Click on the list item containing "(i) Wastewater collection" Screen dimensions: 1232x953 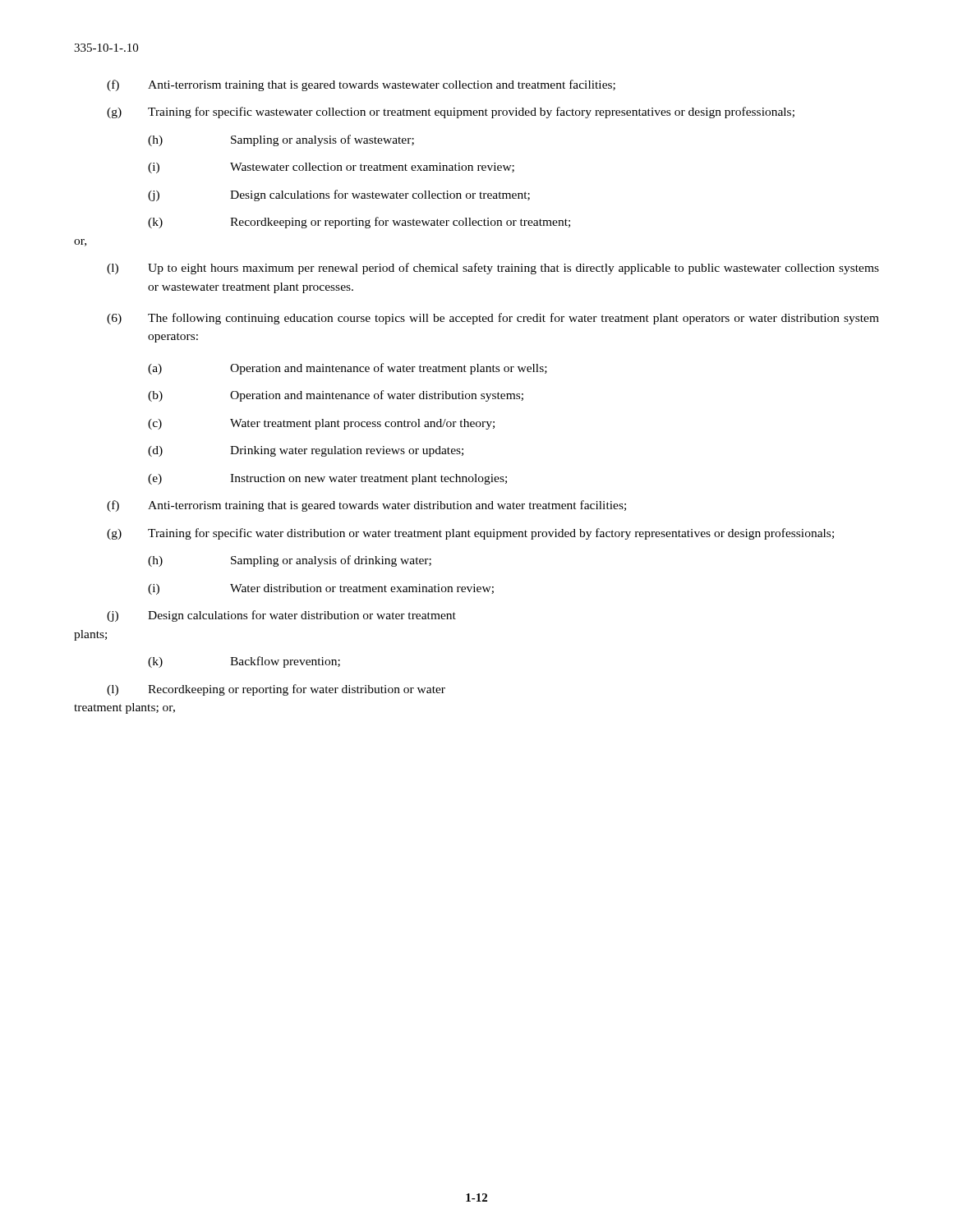tap(476, 167)
